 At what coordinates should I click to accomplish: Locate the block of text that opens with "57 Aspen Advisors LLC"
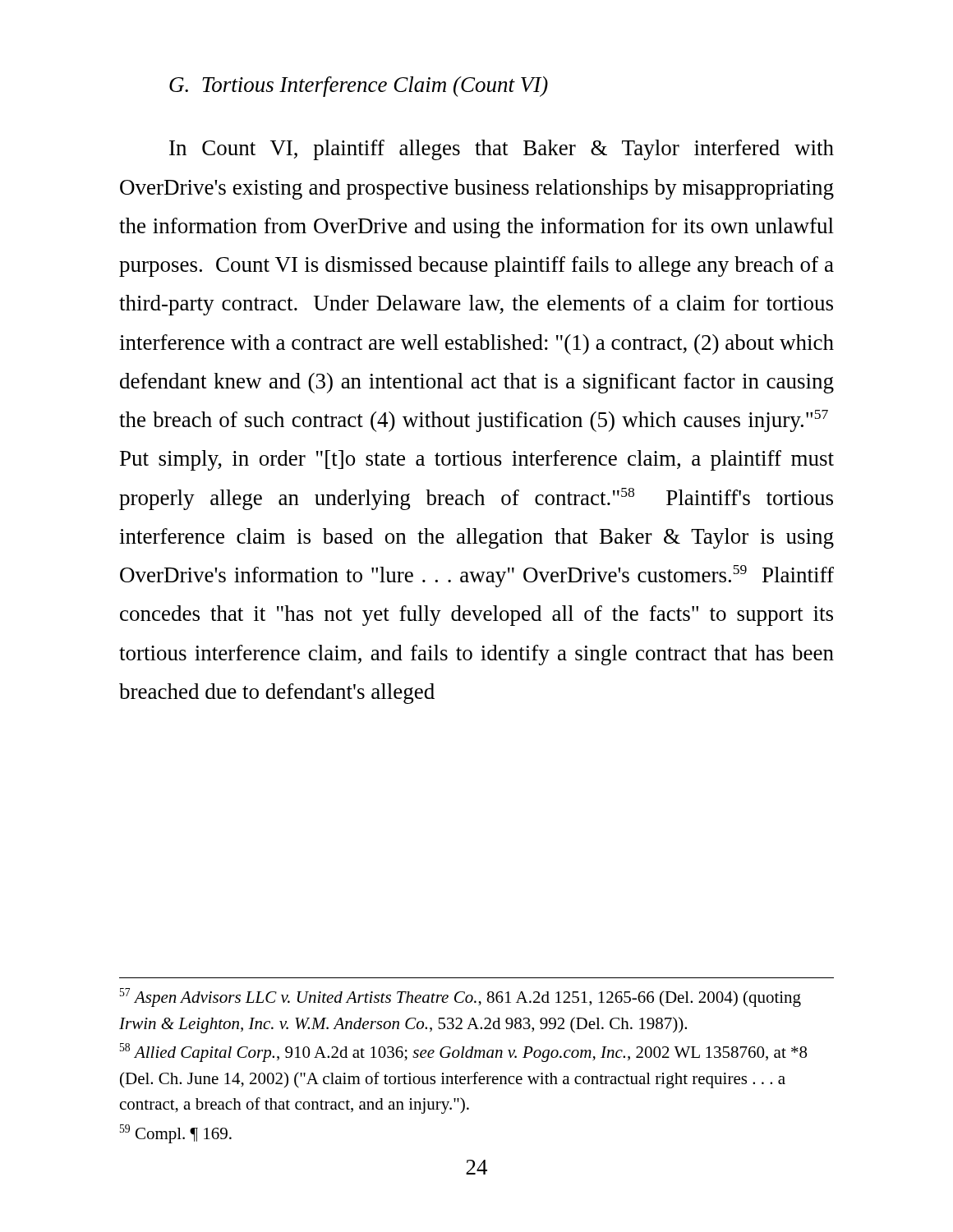[476, 1066]
